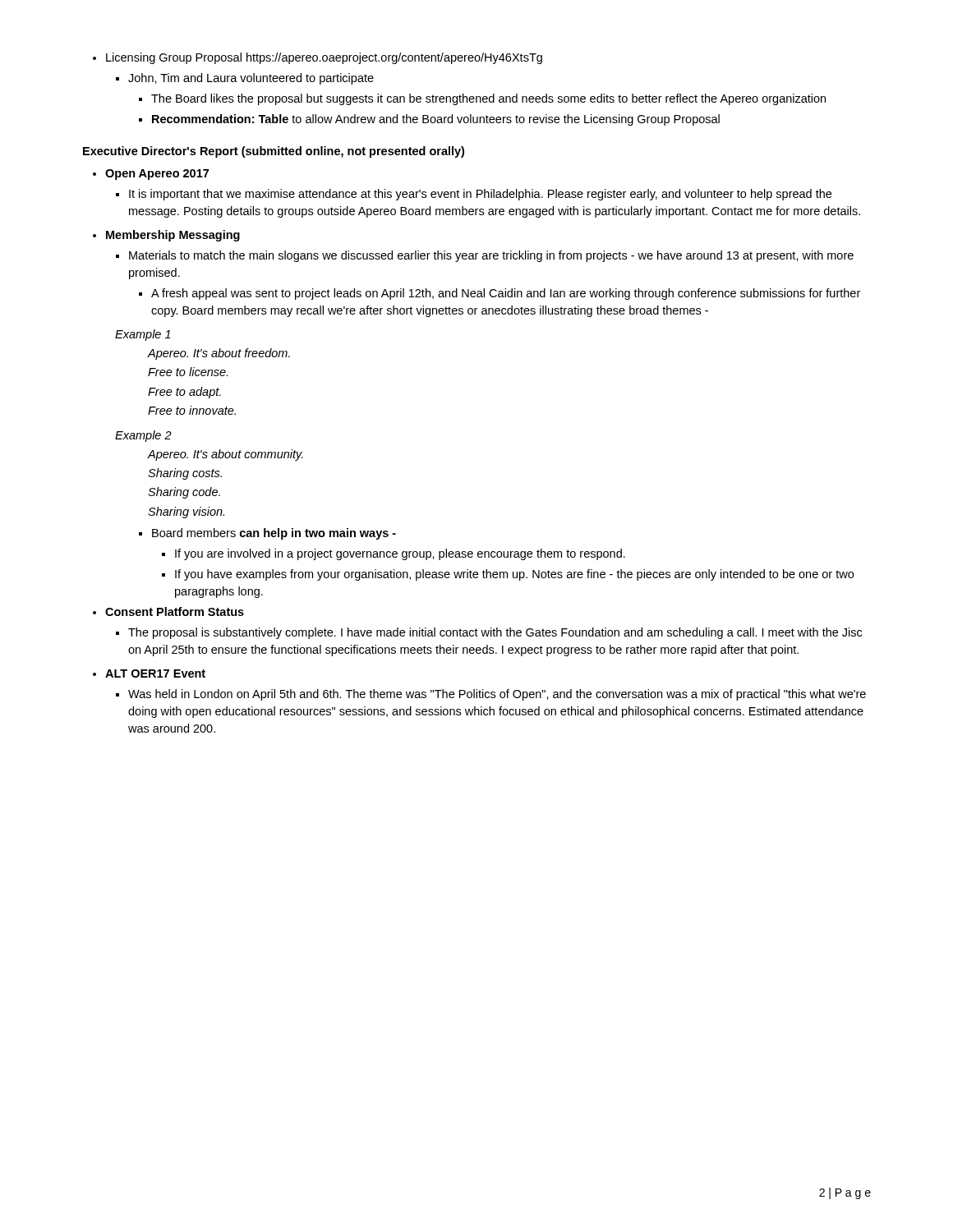Viewport: 953px width, 1232px height.
Task: Find the list item that says "Board members can help in two main"
Action: pyautogui.click(x=500, y=562)
